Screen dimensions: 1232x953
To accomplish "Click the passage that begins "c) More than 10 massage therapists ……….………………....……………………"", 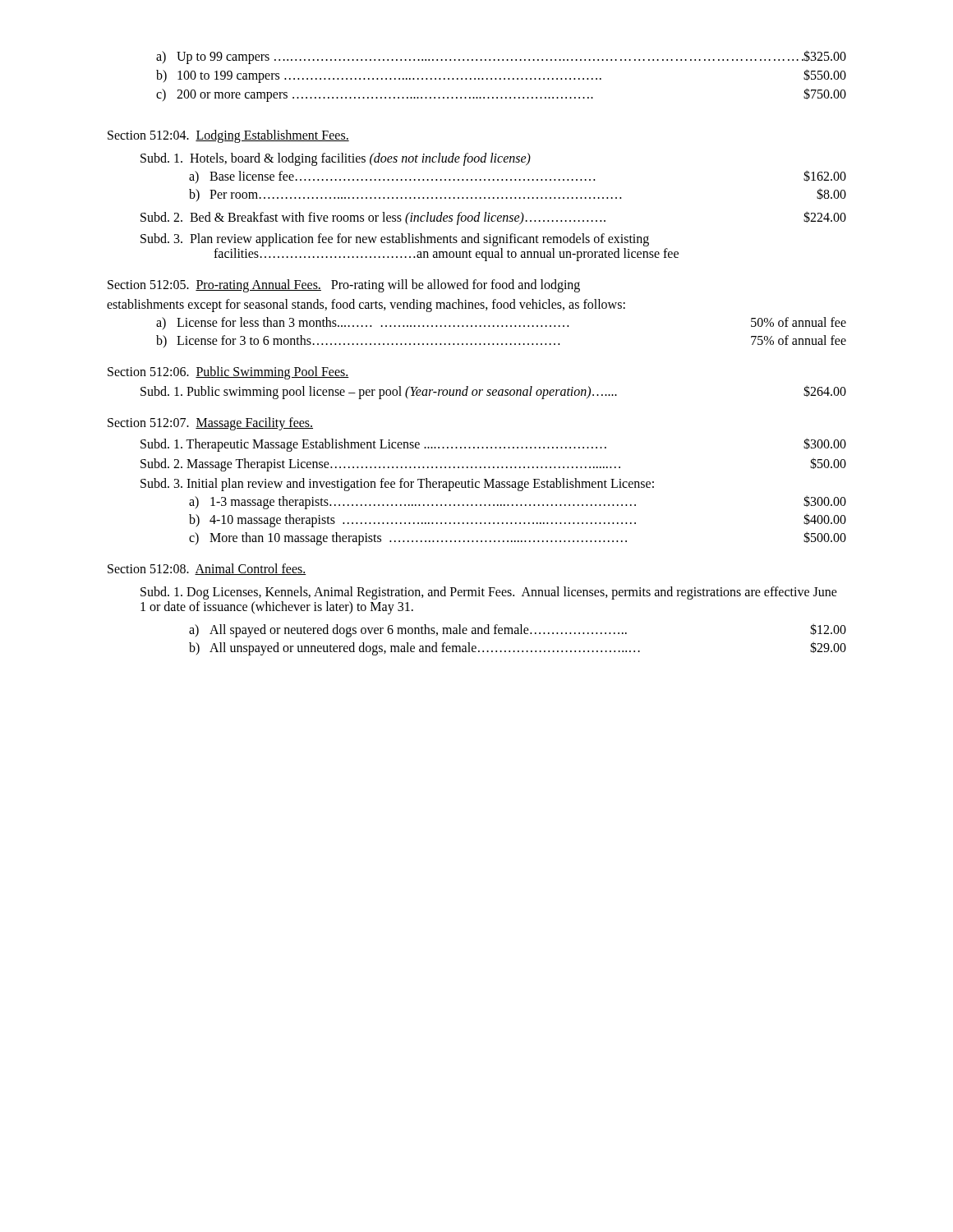I will click(518, 538).
